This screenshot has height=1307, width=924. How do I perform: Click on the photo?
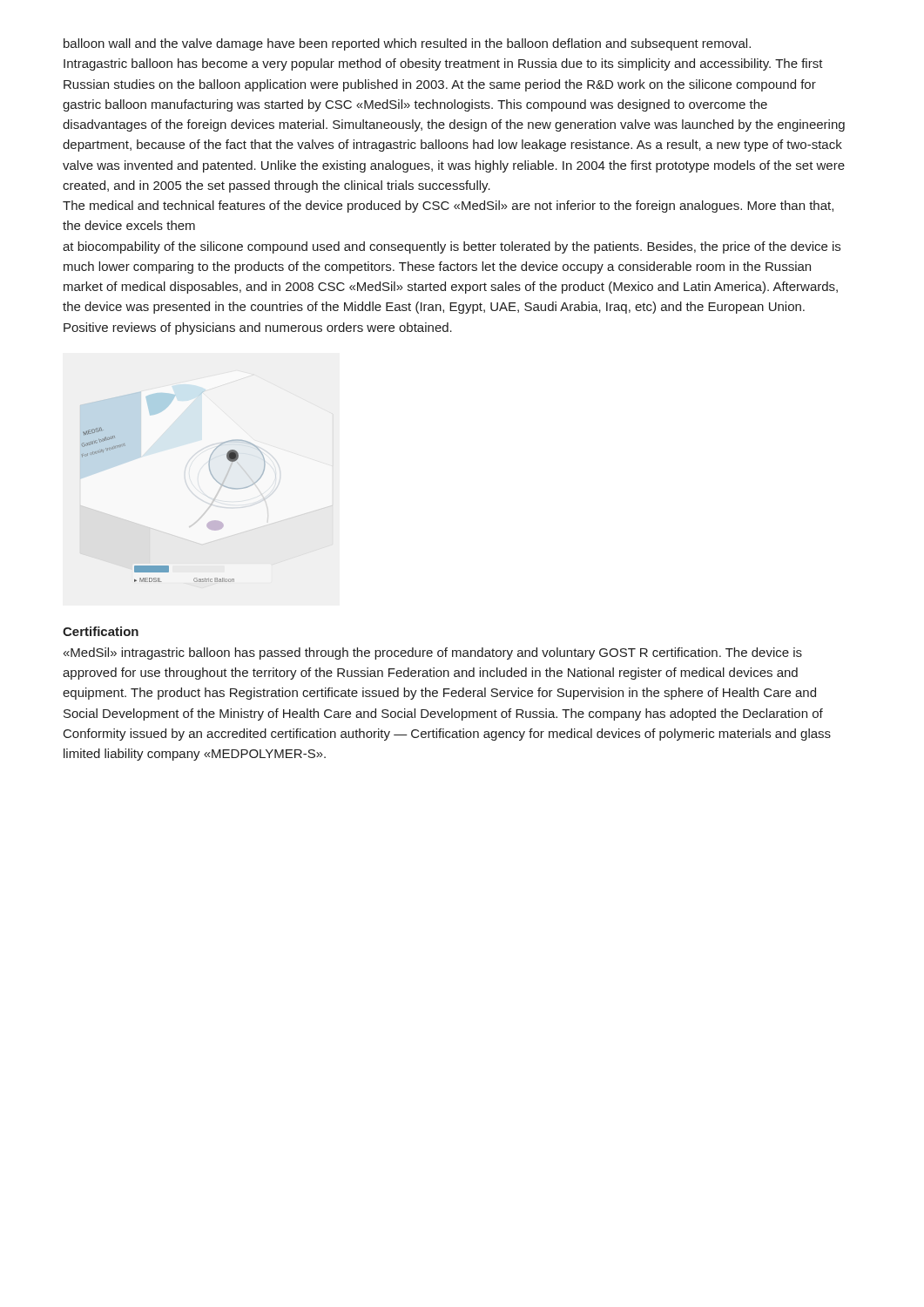click(x=455, y=480)
